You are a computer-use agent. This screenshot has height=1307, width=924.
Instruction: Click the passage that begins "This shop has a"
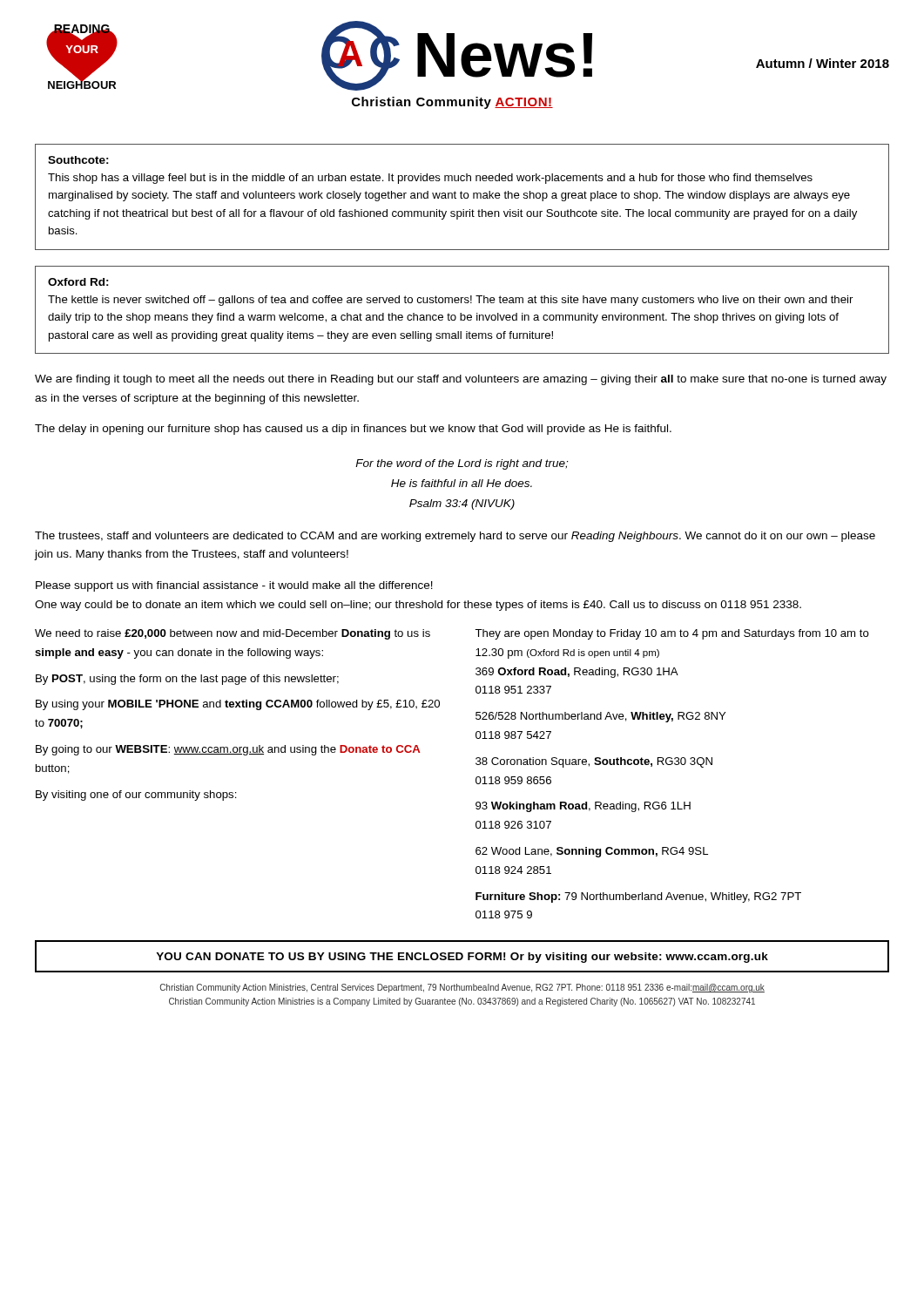[x=452, y=204]
